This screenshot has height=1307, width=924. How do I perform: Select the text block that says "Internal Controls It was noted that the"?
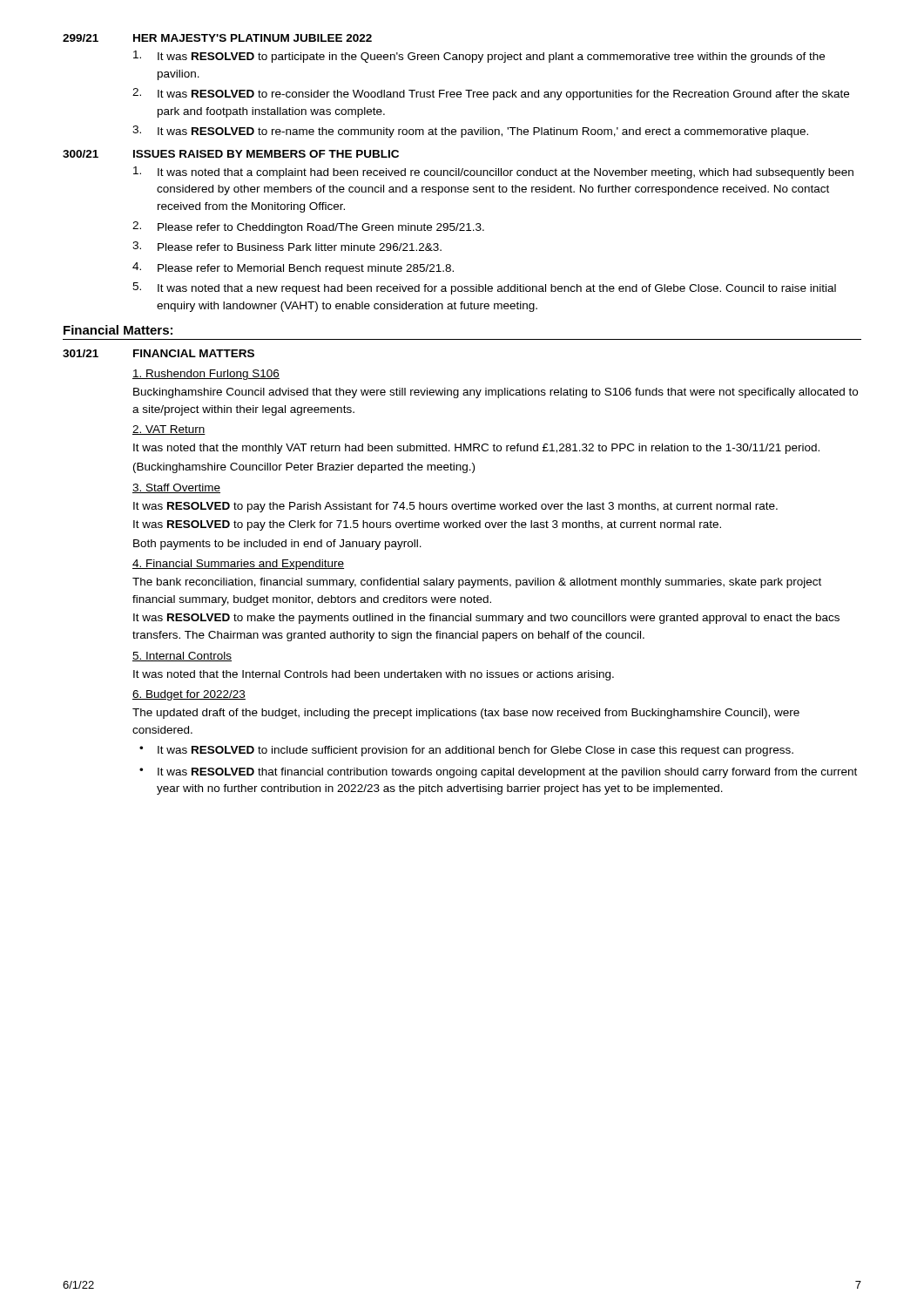pyautogui.click(x=497, y=665)
